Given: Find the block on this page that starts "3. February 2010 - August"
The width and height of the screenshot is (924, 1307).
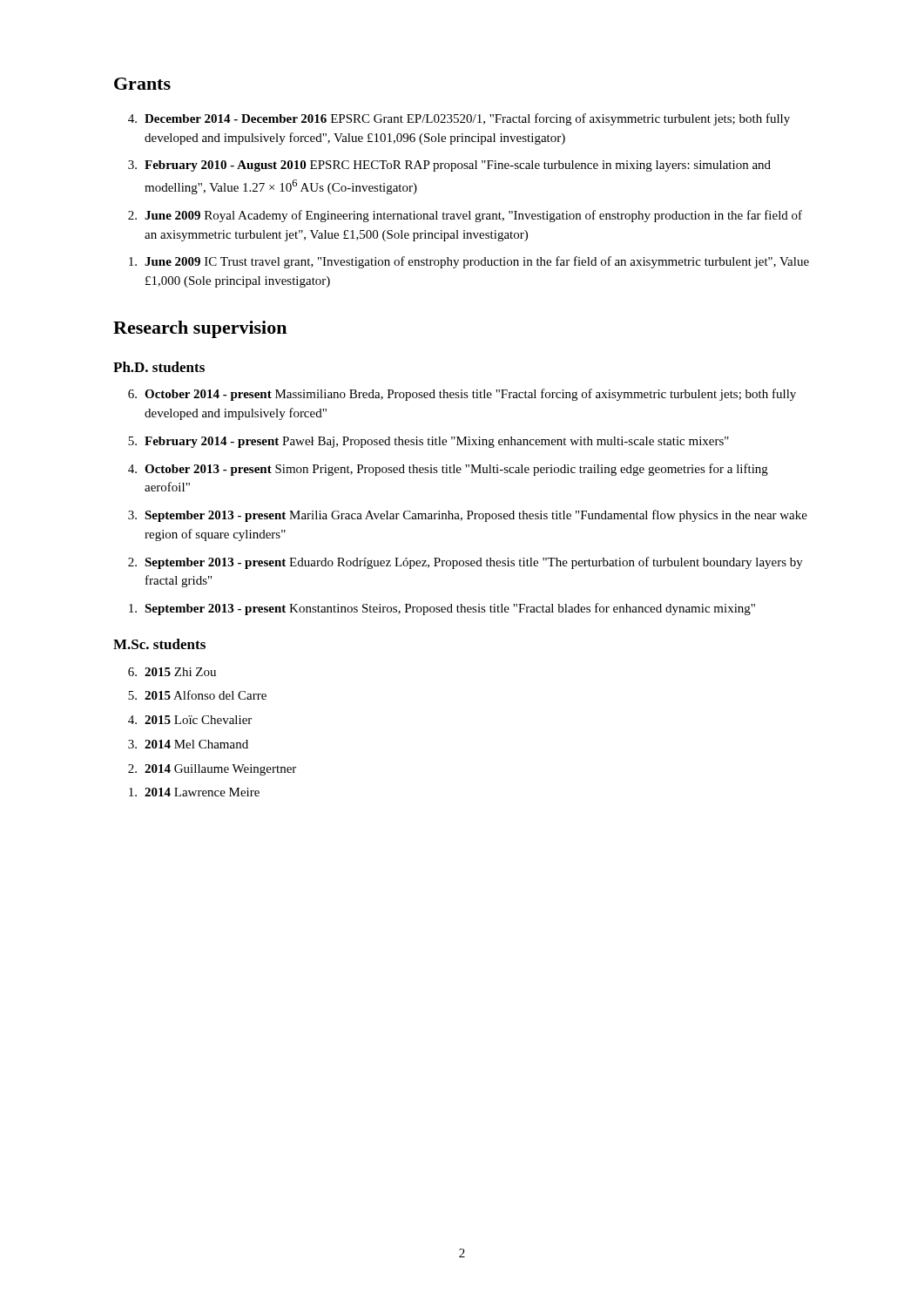Looking at the screenshot, I should pyautogui.click(x=462, y=177).
